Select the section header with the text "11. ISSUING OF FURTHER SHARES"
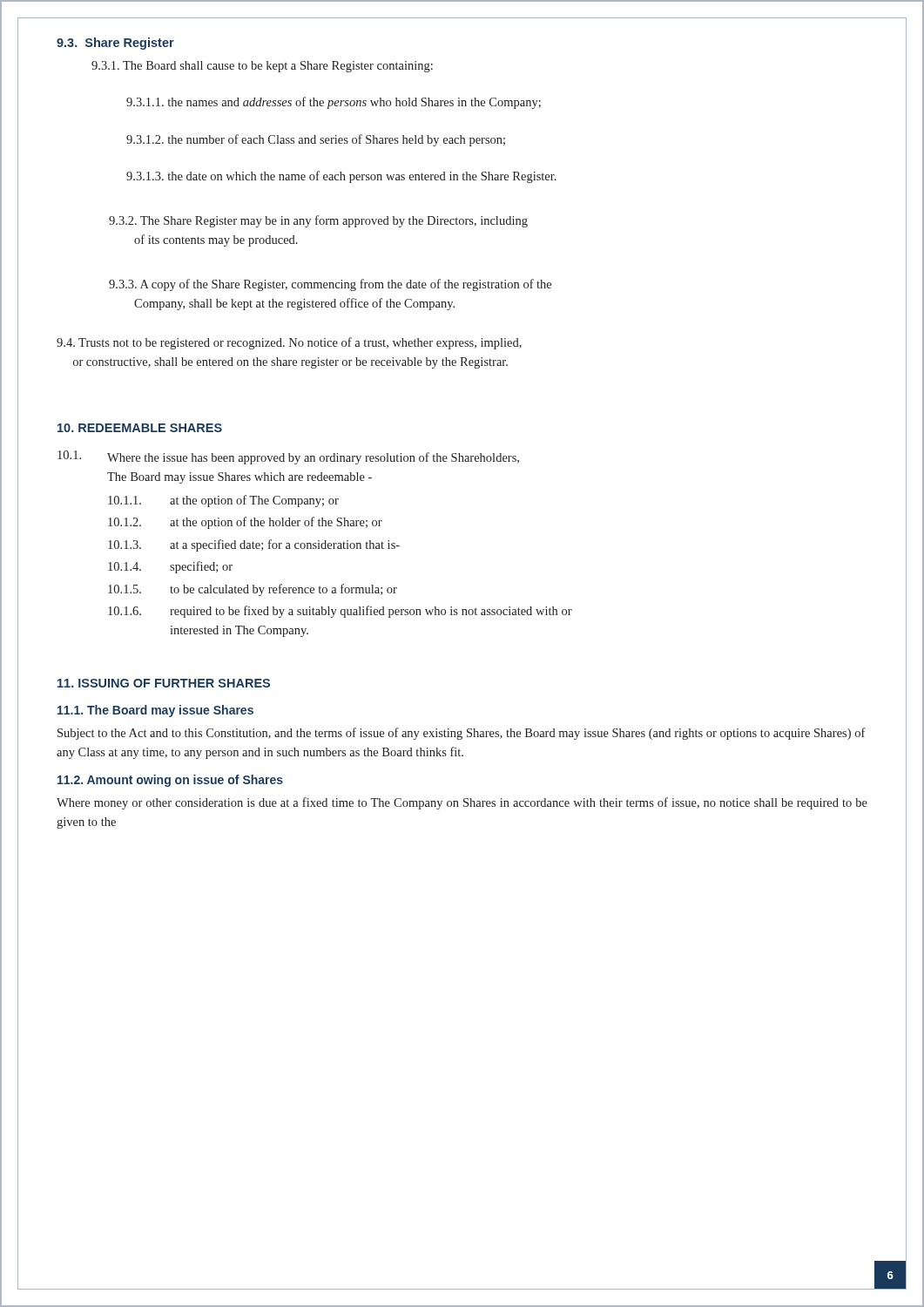This screenshot has width=924, height=1307. [164, 683]
